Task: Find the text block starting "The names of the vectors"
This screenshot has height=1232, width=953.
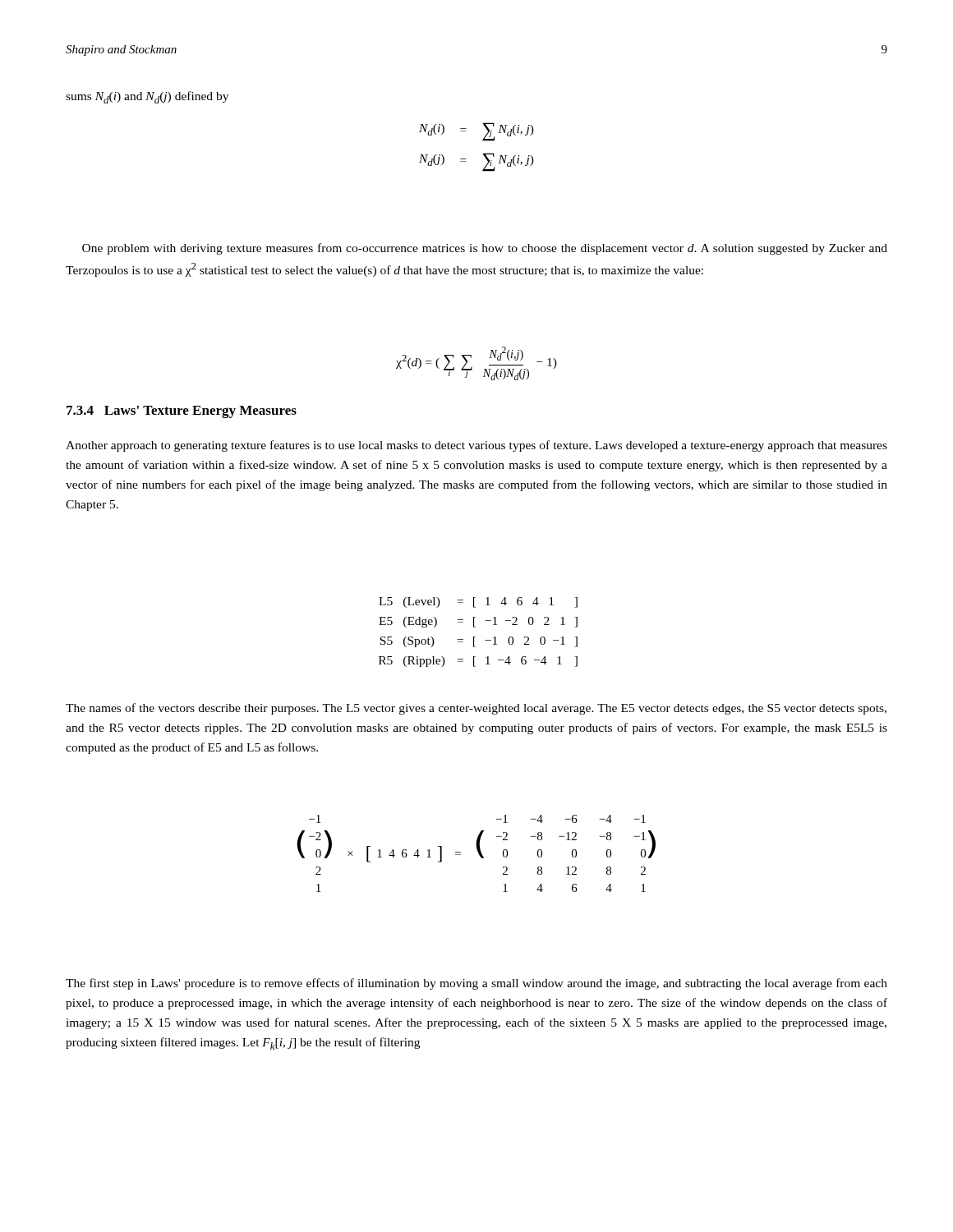Action: (x=476, y=727)
